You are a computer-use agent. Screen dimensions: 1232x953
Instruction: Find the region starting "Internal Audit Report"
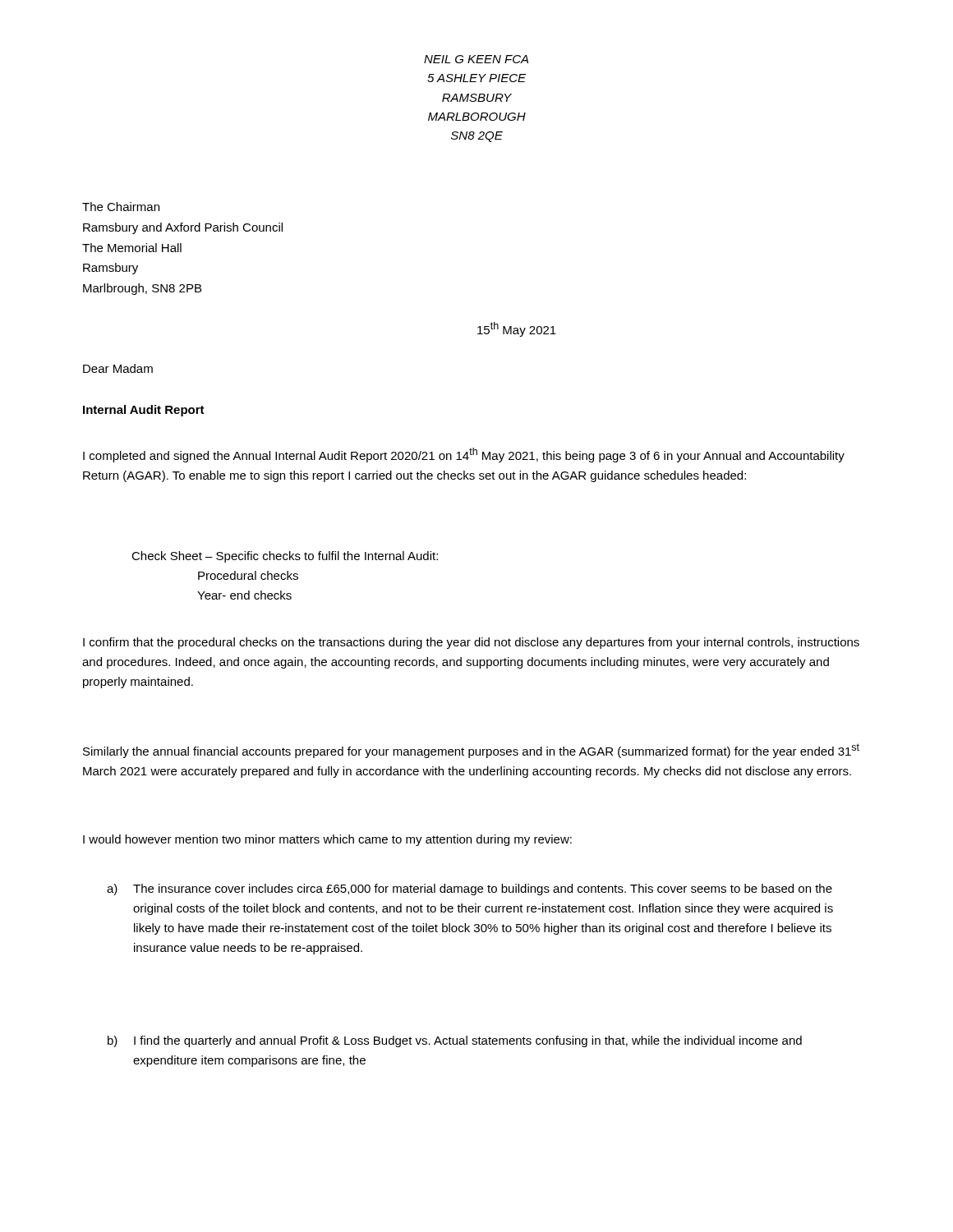143,409
